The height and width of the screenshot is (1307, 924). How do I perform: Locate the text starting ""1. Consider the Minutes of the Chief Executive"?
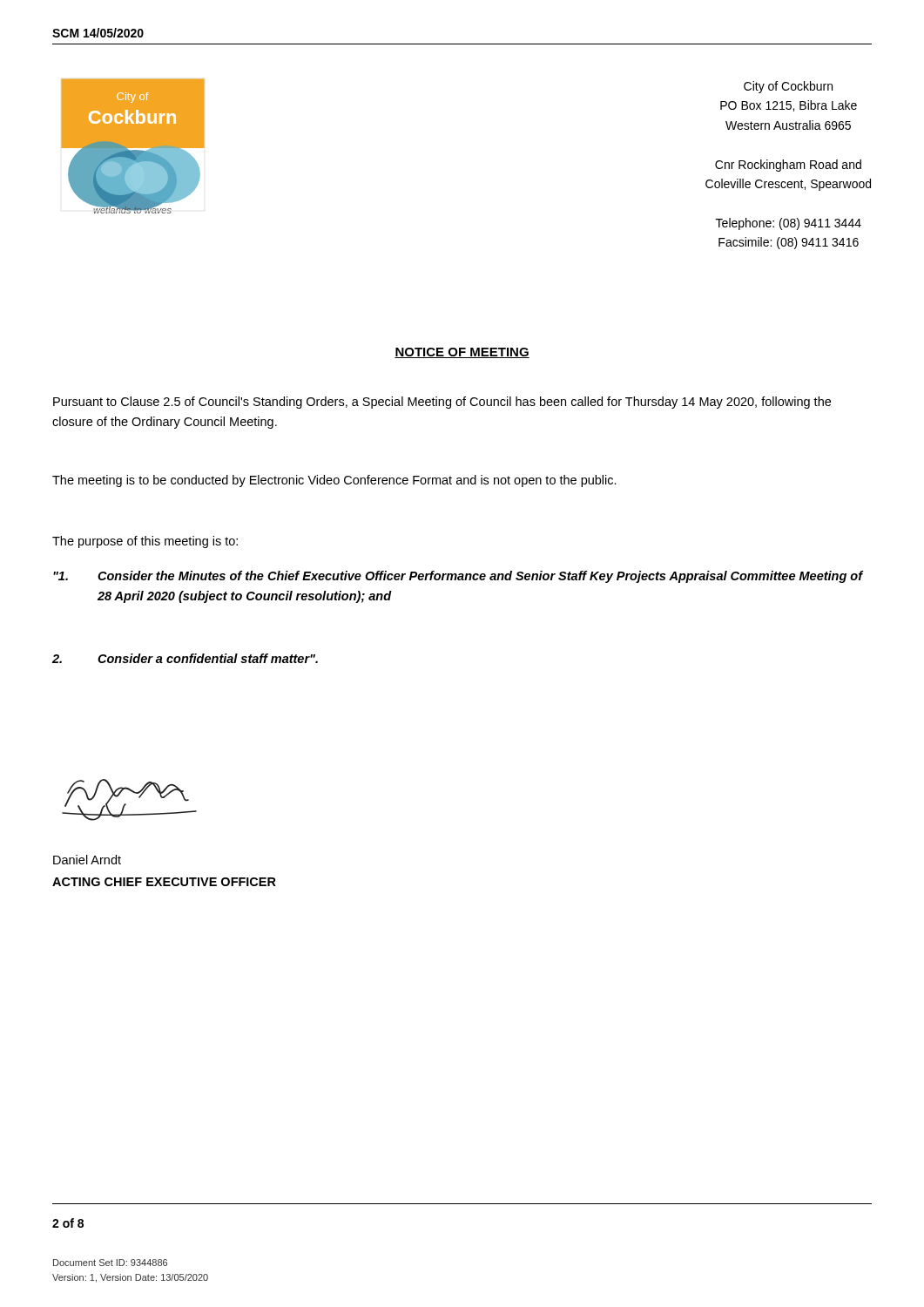coord(462,587)
